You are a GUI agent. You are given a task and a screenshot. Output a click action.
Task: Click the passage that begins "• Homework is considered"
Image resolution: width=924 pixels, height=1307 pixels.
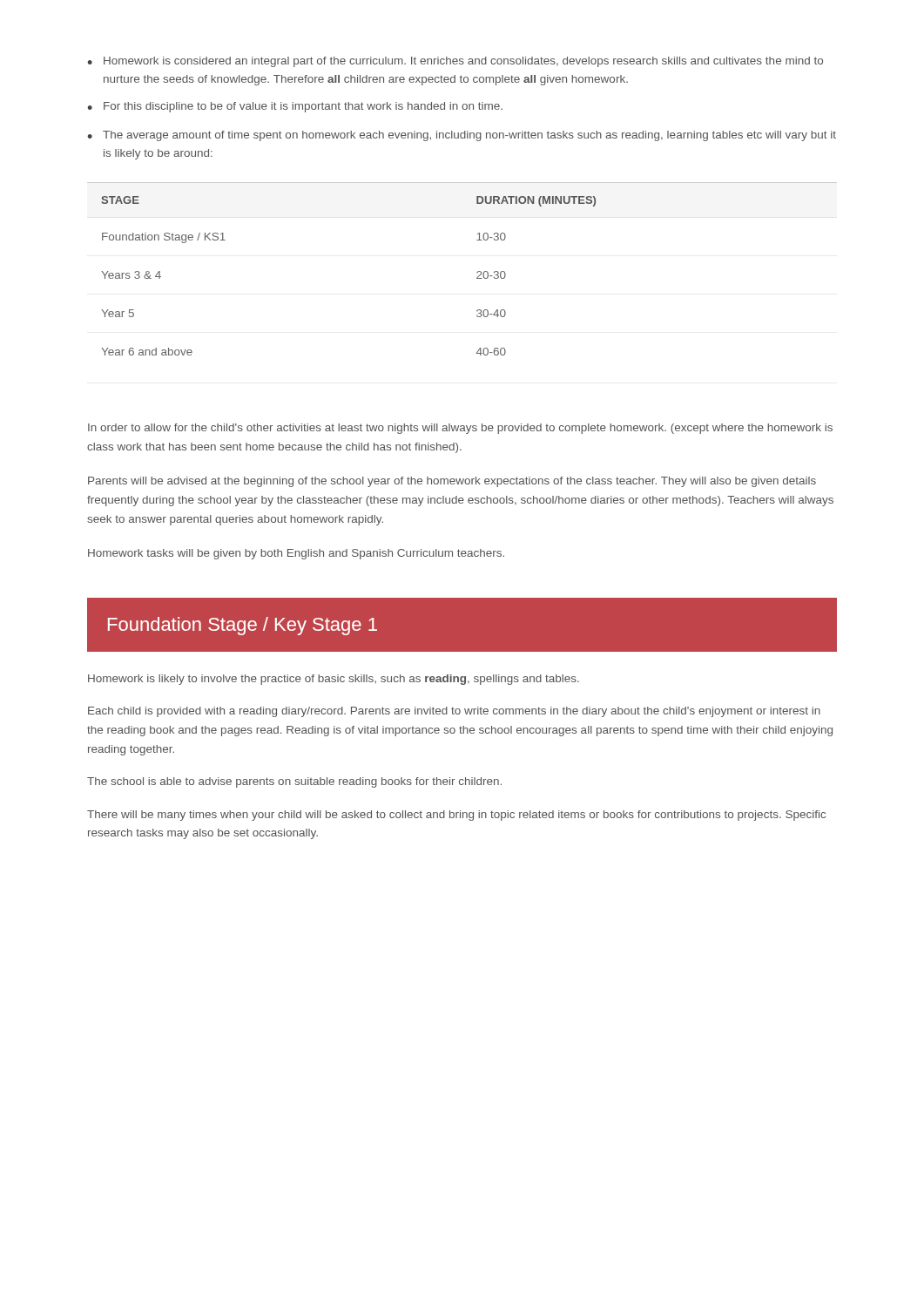[x=462, y=71]
